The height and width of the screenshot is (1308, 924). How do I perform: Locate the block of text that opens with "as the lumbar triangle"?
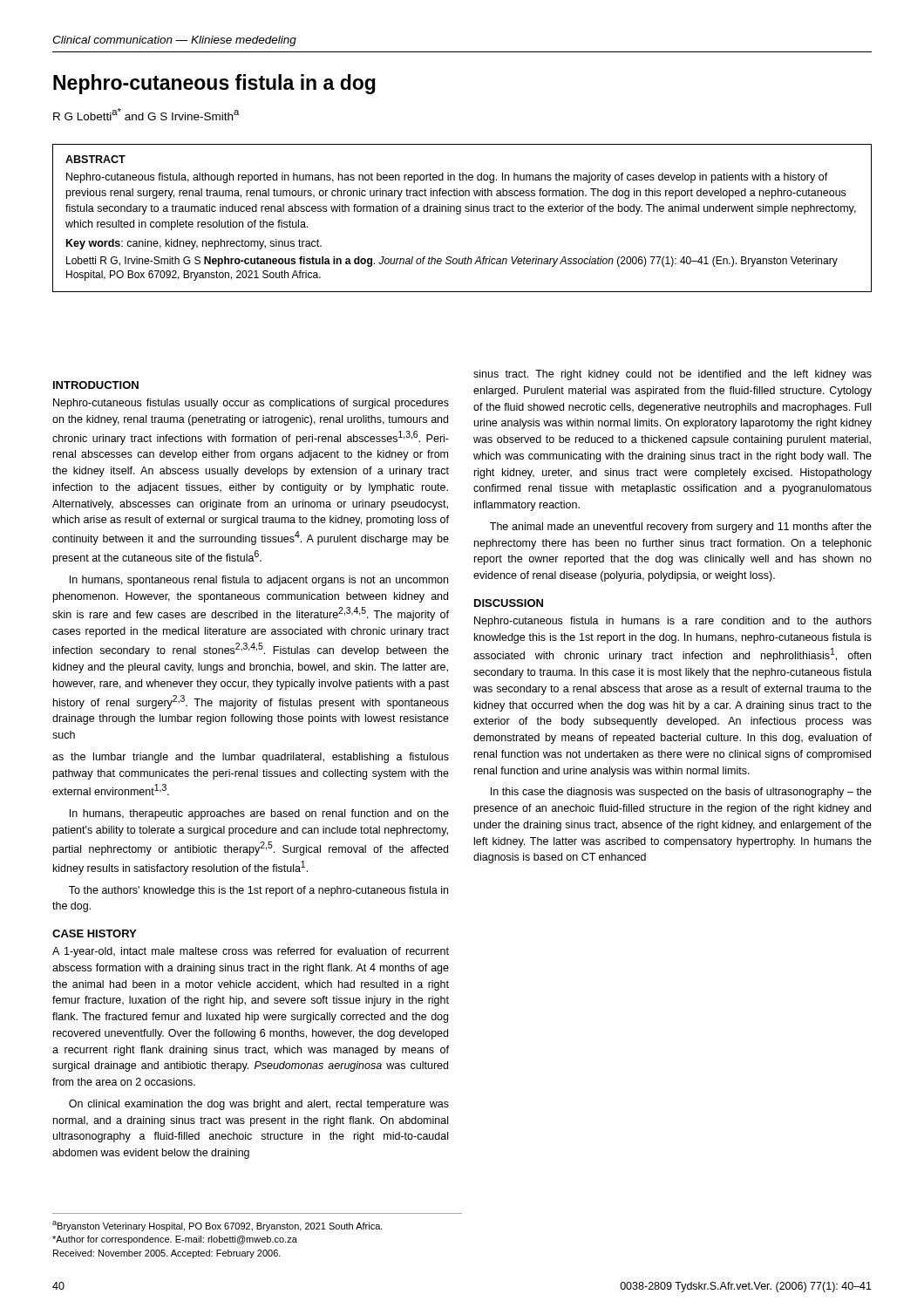tap(251, 832)
